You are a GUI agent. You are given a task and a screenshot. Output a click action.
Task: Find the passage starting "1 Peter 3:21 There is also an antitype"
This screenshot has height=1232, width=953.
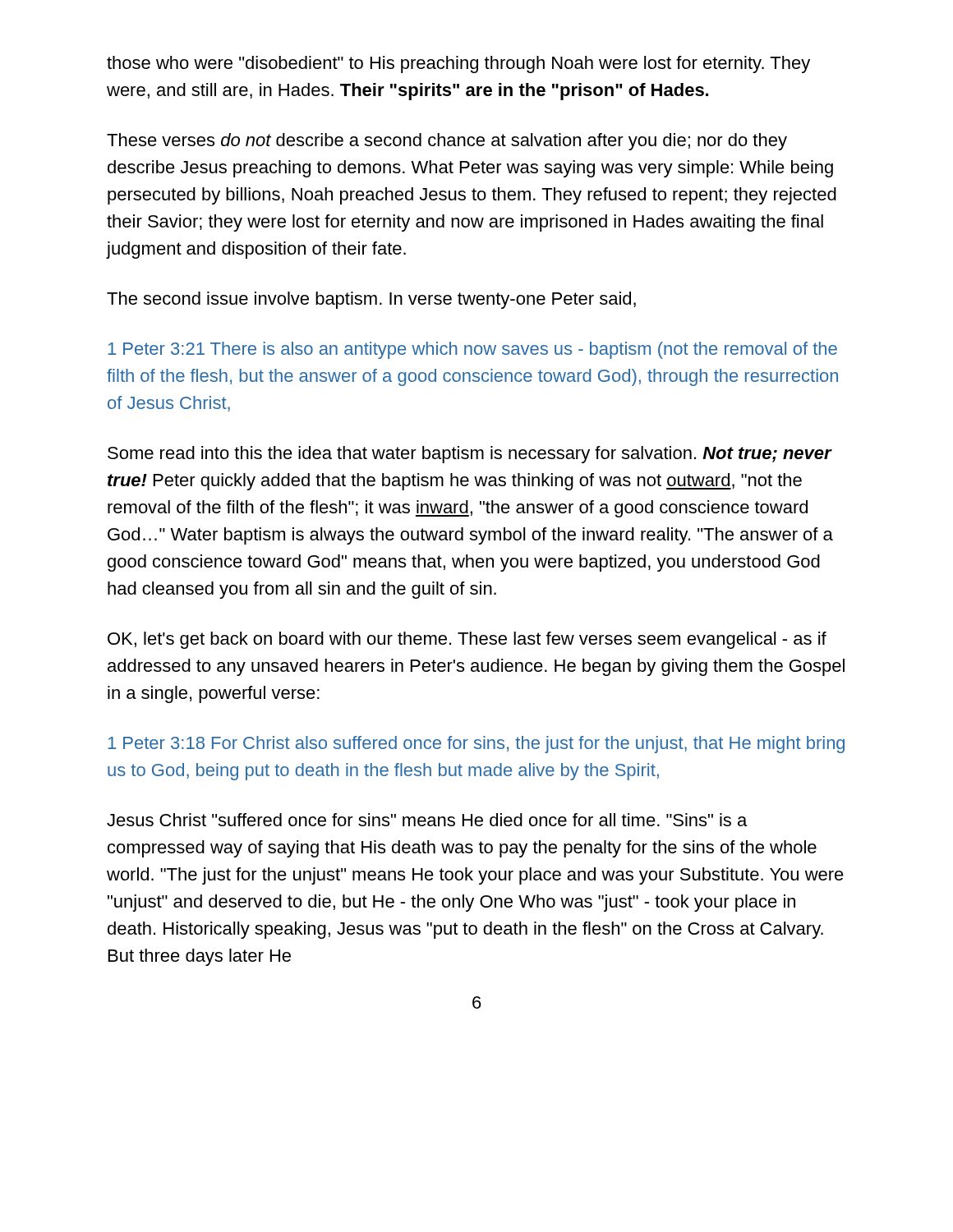(x=473, y=376)
